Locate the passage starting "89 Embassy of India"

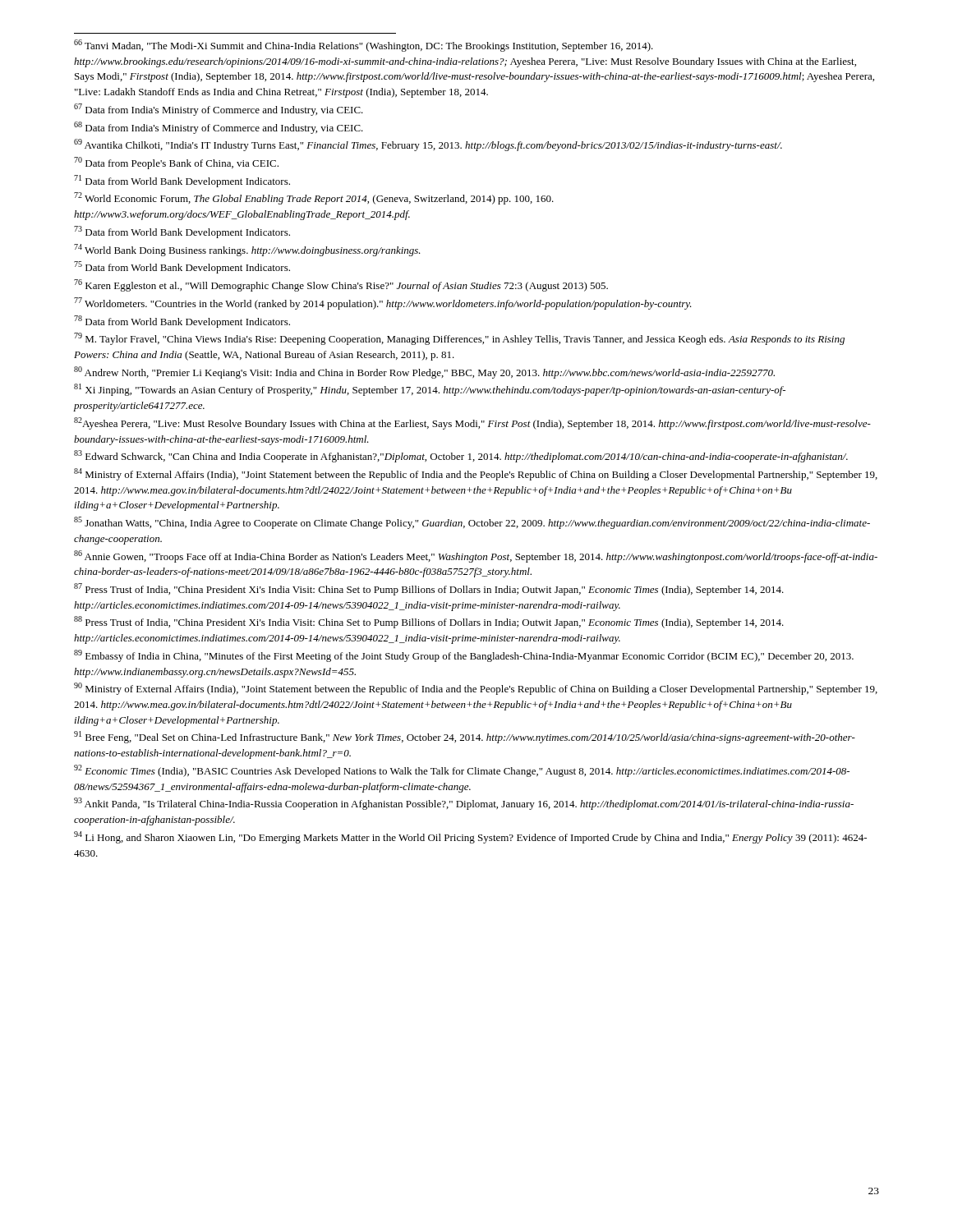464,663
